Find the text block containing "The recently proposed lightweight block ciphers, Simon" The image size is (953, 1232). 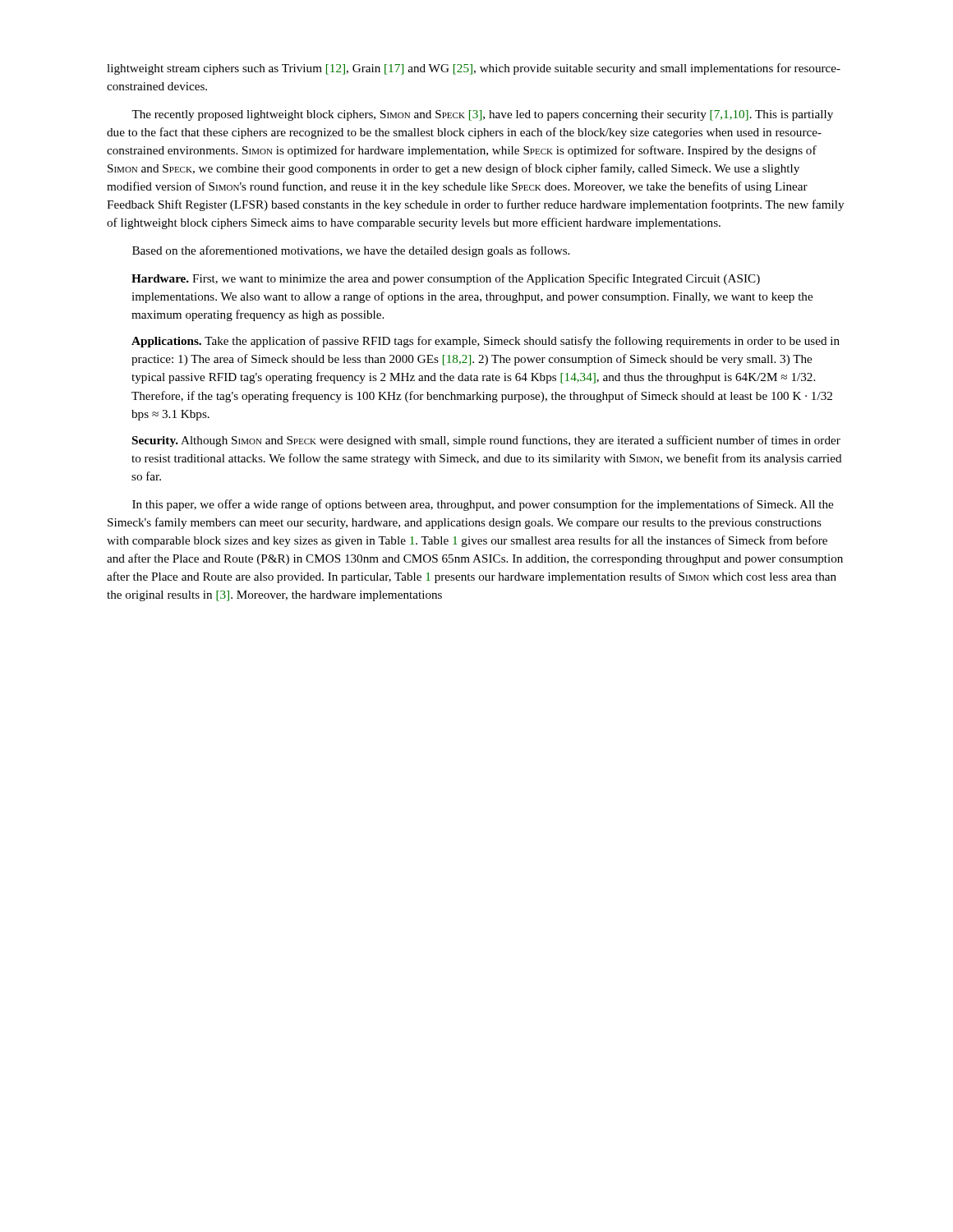(476, 169)
